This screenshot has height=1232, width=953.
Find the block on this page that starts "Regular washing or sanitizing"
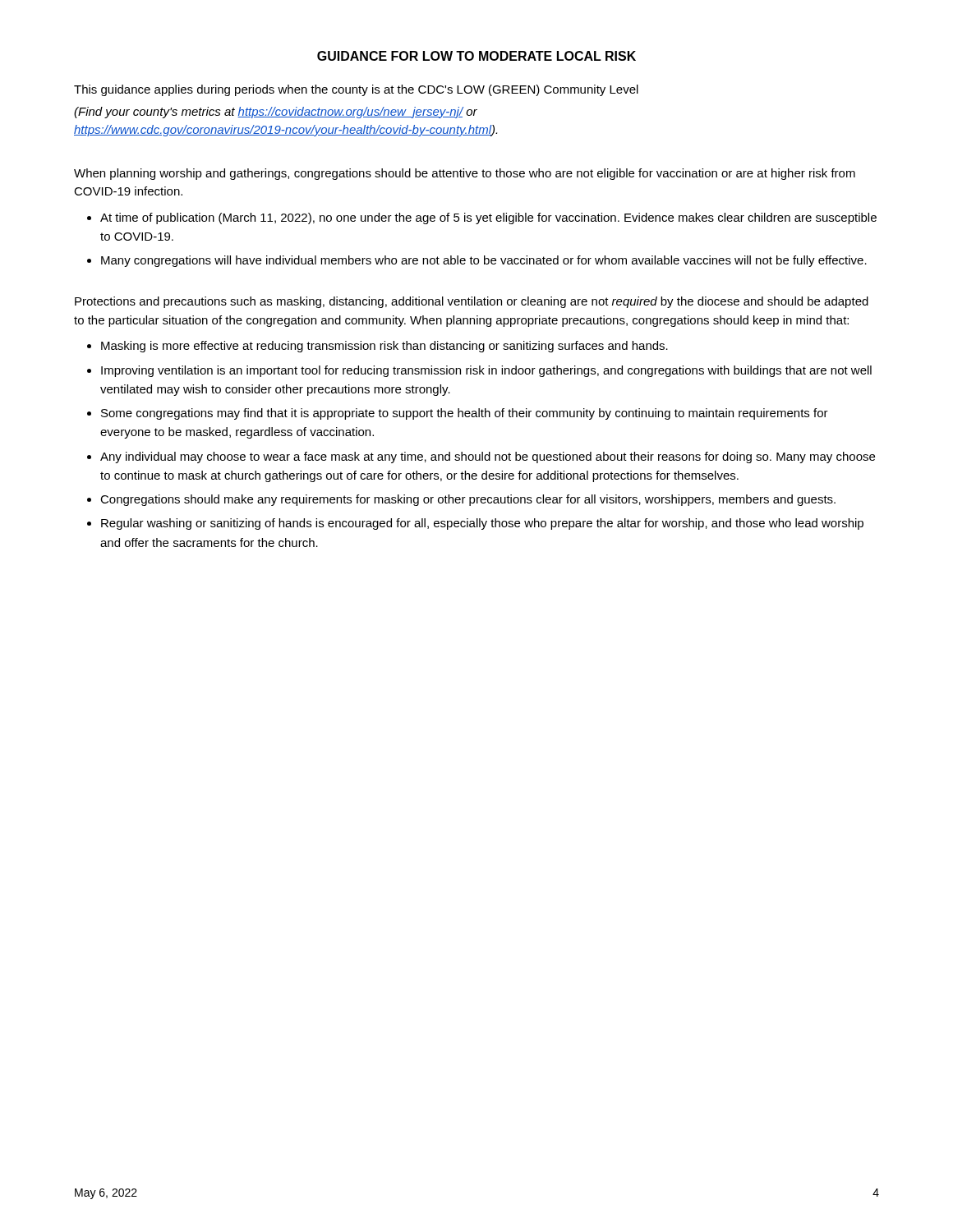click(482, 533)
